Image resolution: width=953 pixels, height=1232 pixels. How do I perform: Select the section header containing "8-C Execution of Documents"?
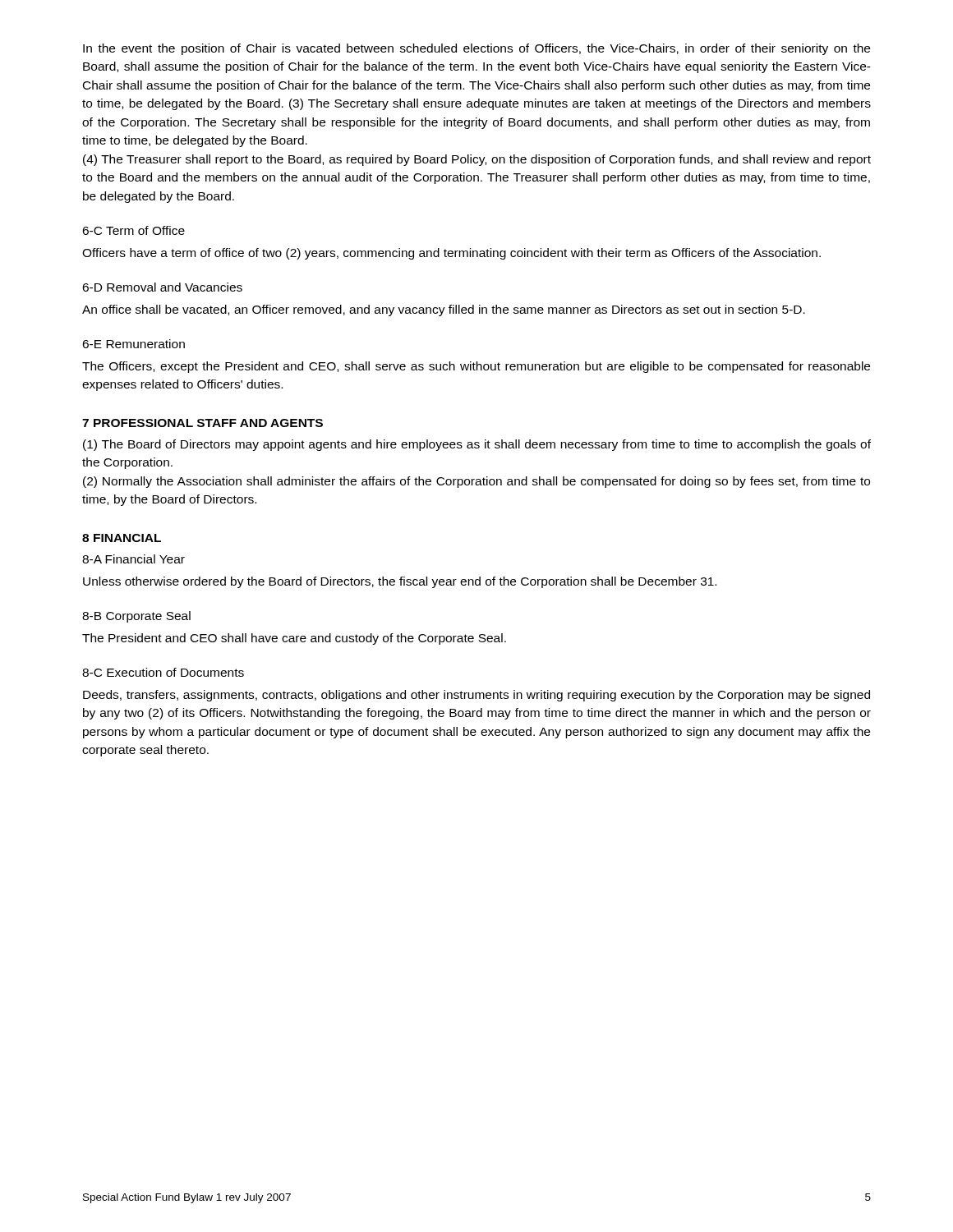[163, 672]
